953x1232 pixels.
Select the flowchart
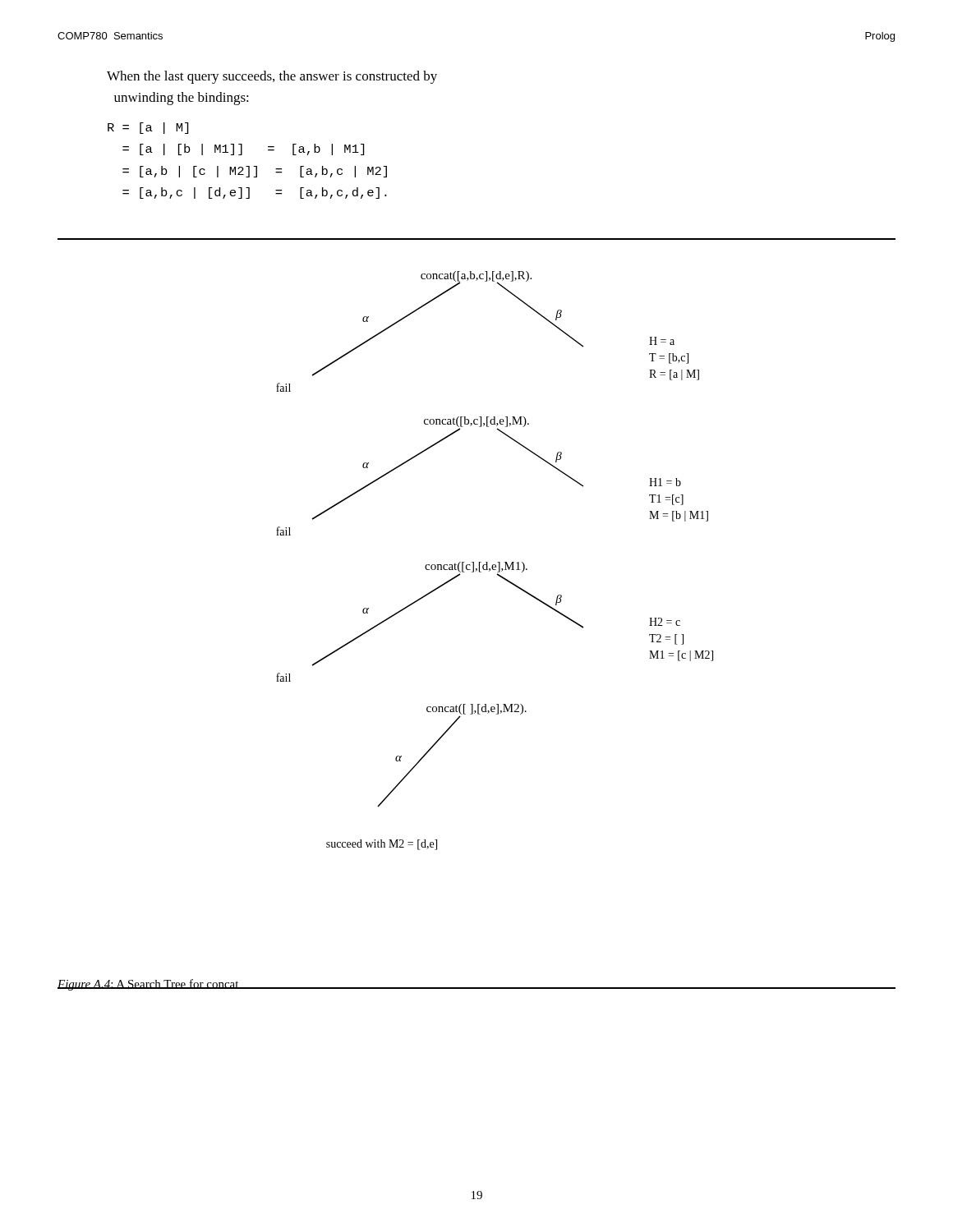click(476, 614)
